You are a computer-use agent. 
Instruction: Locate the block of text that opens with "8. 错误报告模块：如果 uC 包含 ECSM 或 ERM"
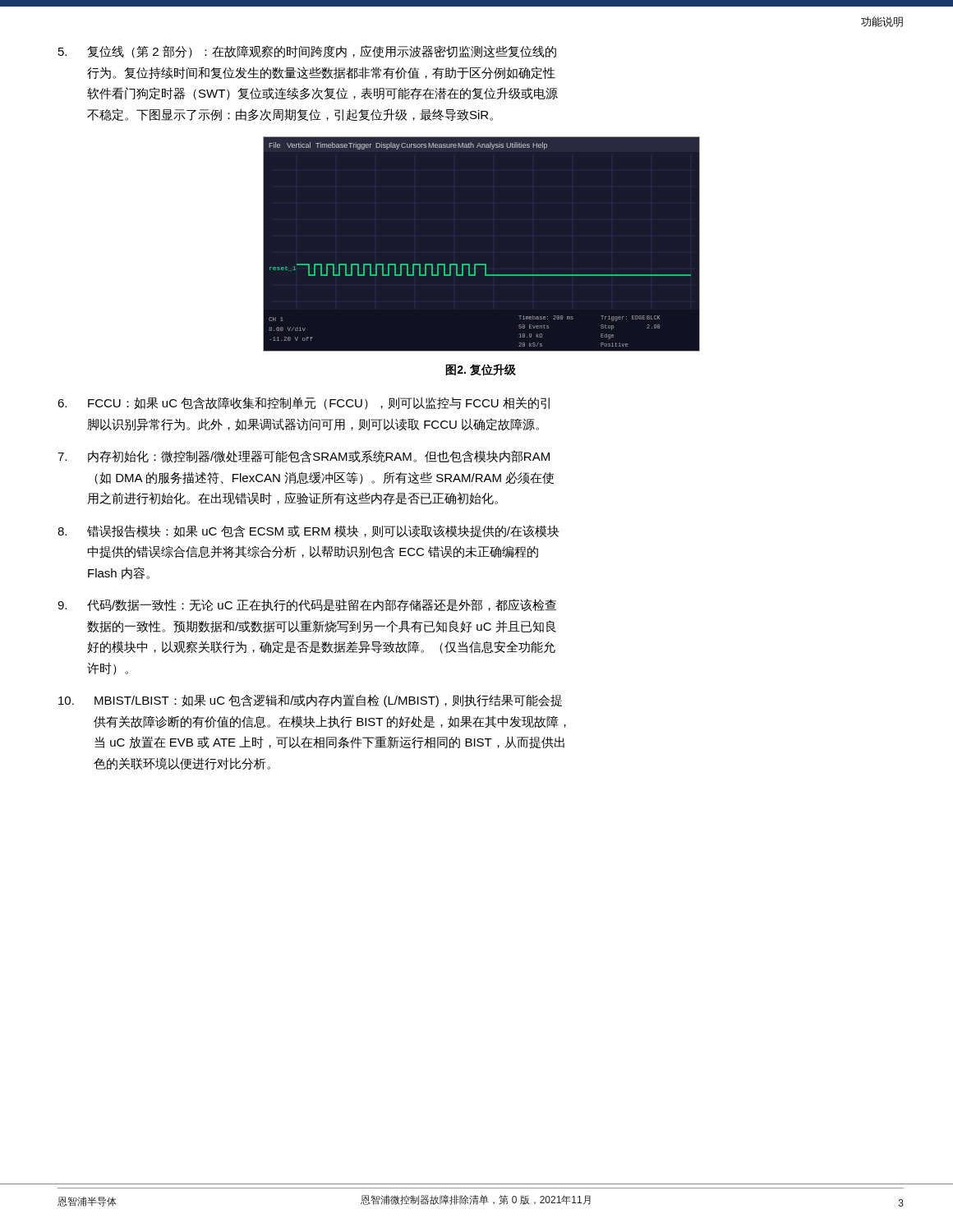click(x=481, y=552)
